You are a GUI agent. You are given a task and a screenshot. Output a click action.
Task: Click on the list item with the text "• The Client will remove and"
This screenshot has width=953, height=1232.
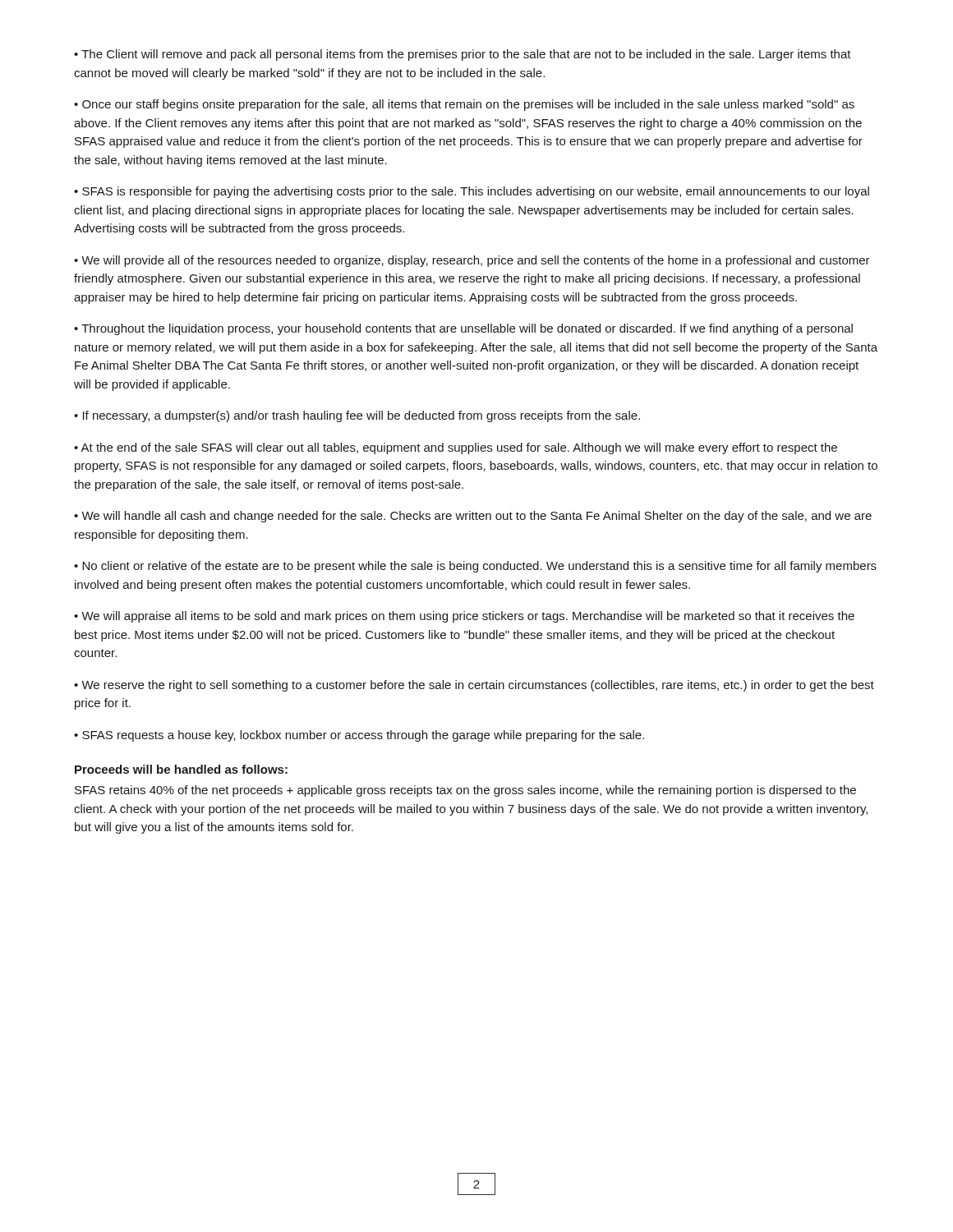pos(462,63)
